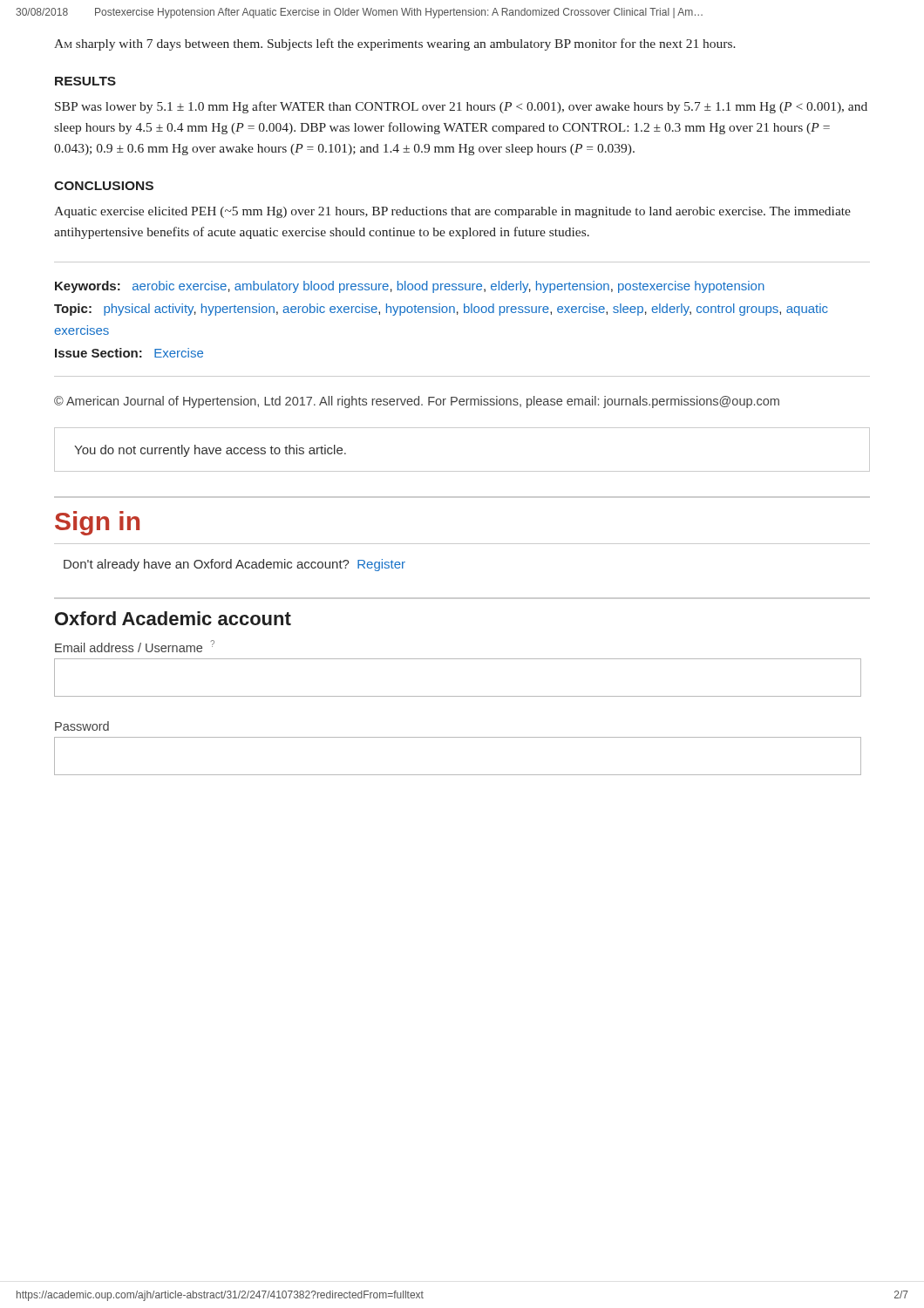This screenshot has height=1308, width=924.
Task: Point to the block beginning "Keywords: aerobic exercise, ambulatory blood pressure, blood pressure,"
Action: click(x=462, y=319)
